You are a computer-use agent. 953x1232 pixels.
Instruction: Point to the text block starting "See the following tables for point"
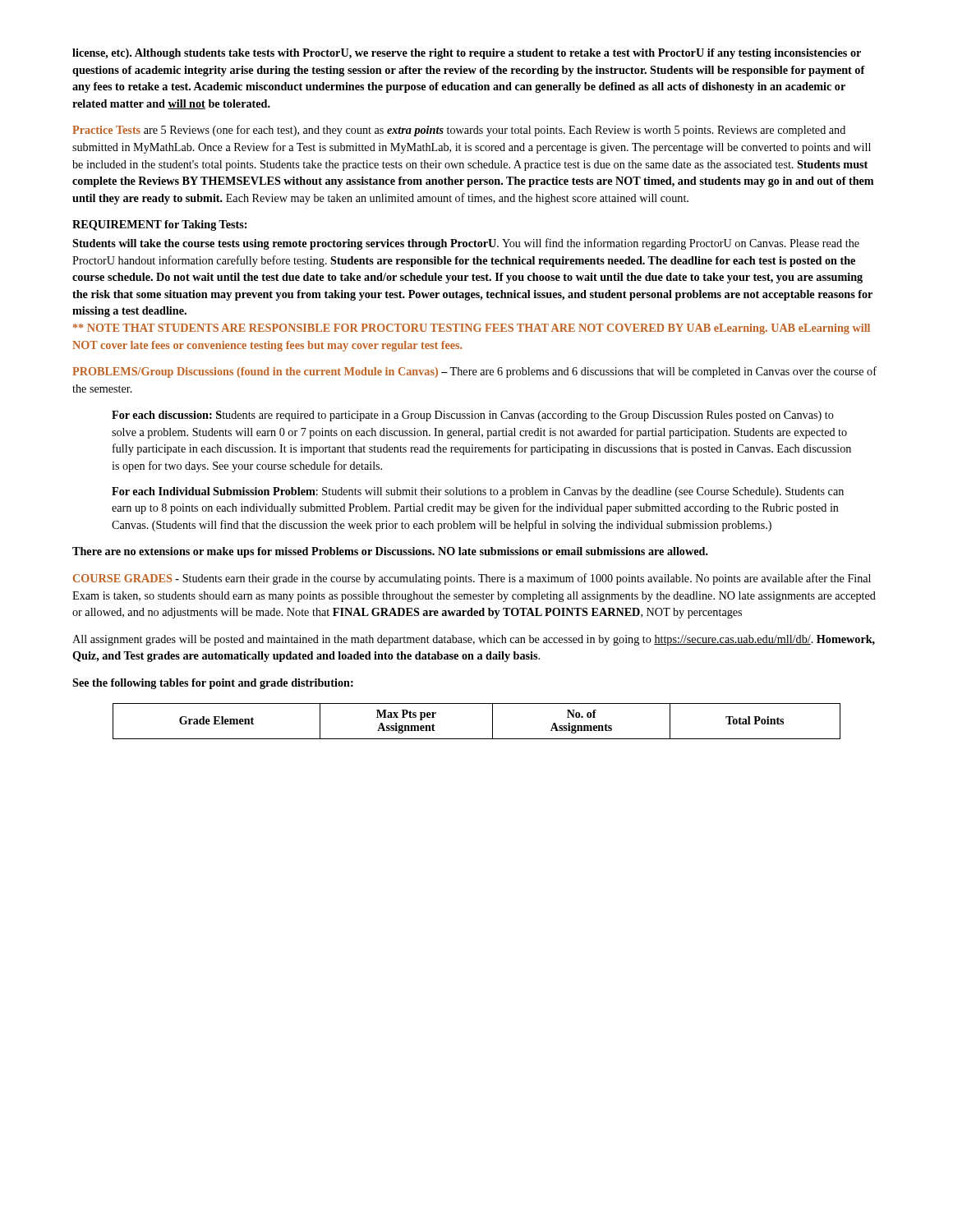click(x=213, y=684)
